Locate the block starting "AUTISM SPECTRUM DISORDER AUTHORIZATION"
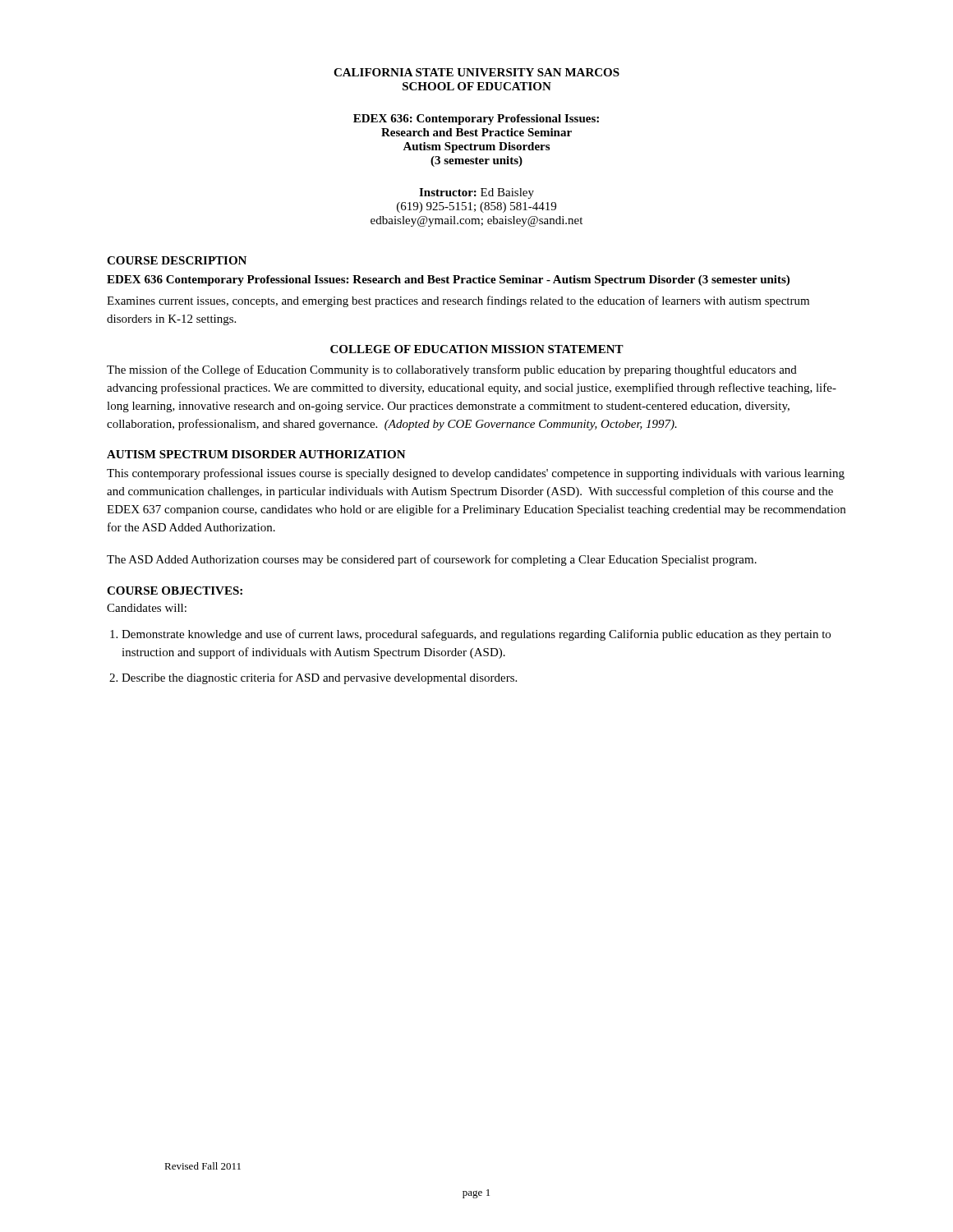 [x=256, y=454]
